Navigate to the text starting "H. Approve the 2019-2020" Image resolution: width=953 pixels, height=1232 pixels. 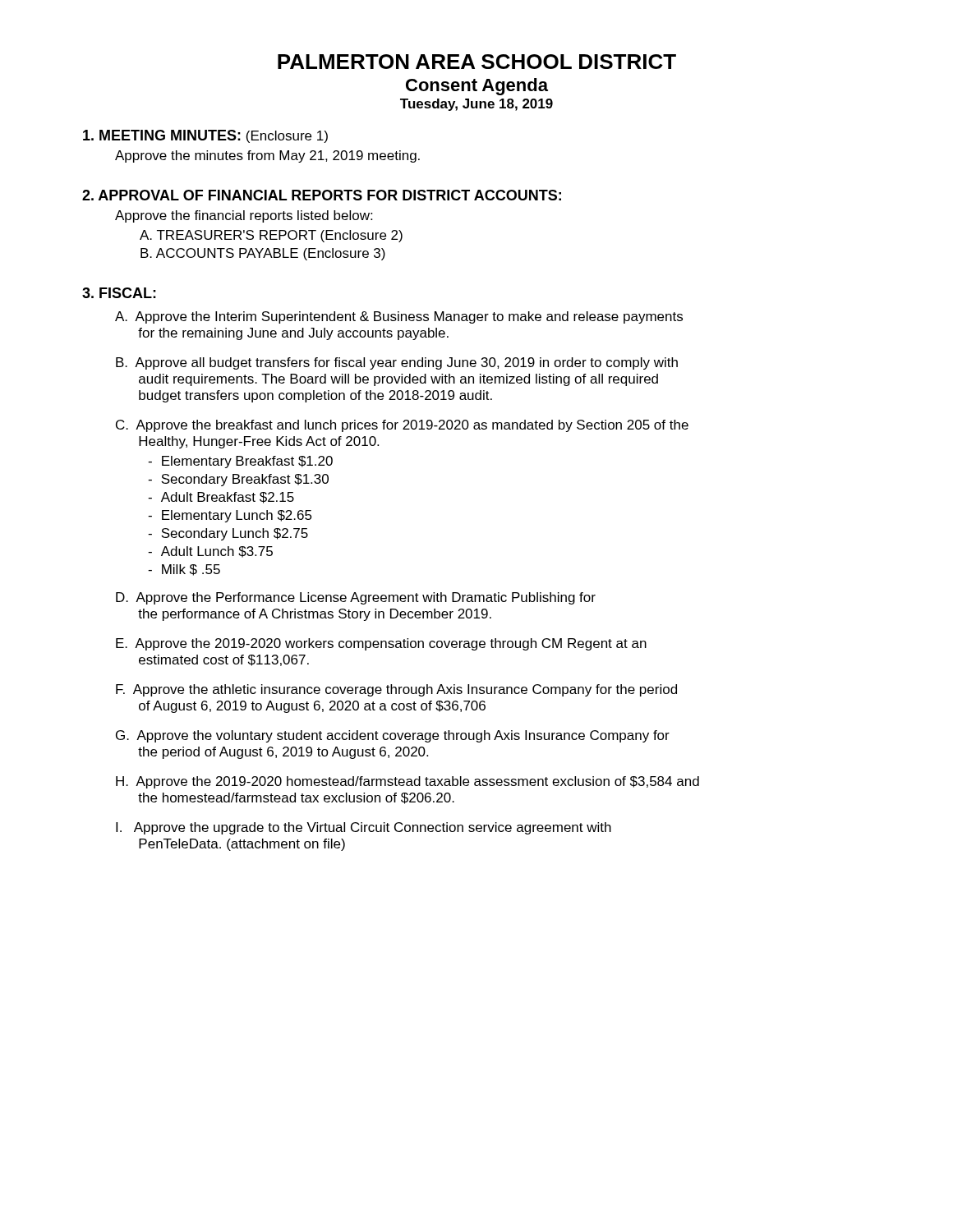pyautogui.click(x=493, y=790)
